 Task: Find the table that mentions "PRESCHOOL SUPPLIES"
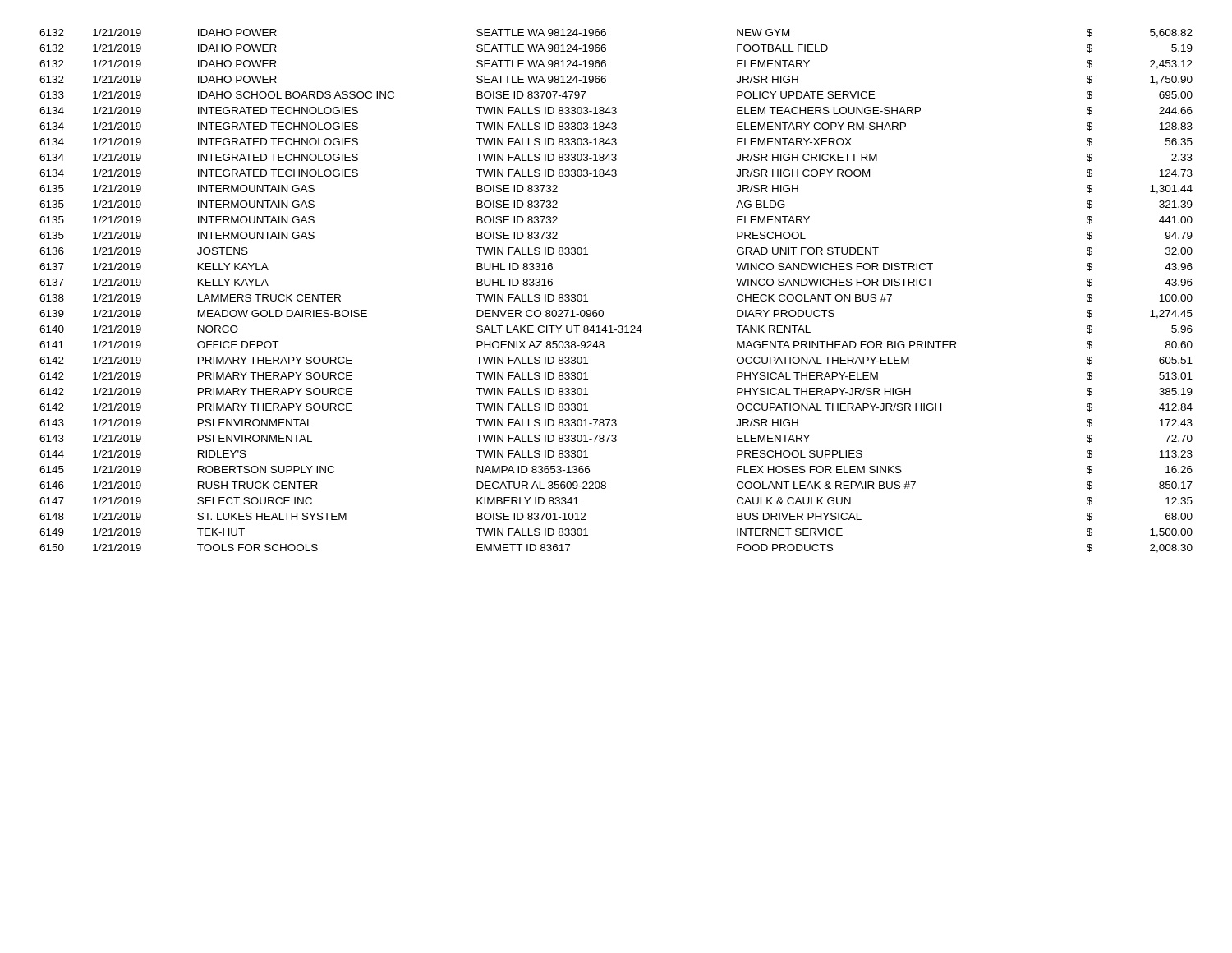616,290
